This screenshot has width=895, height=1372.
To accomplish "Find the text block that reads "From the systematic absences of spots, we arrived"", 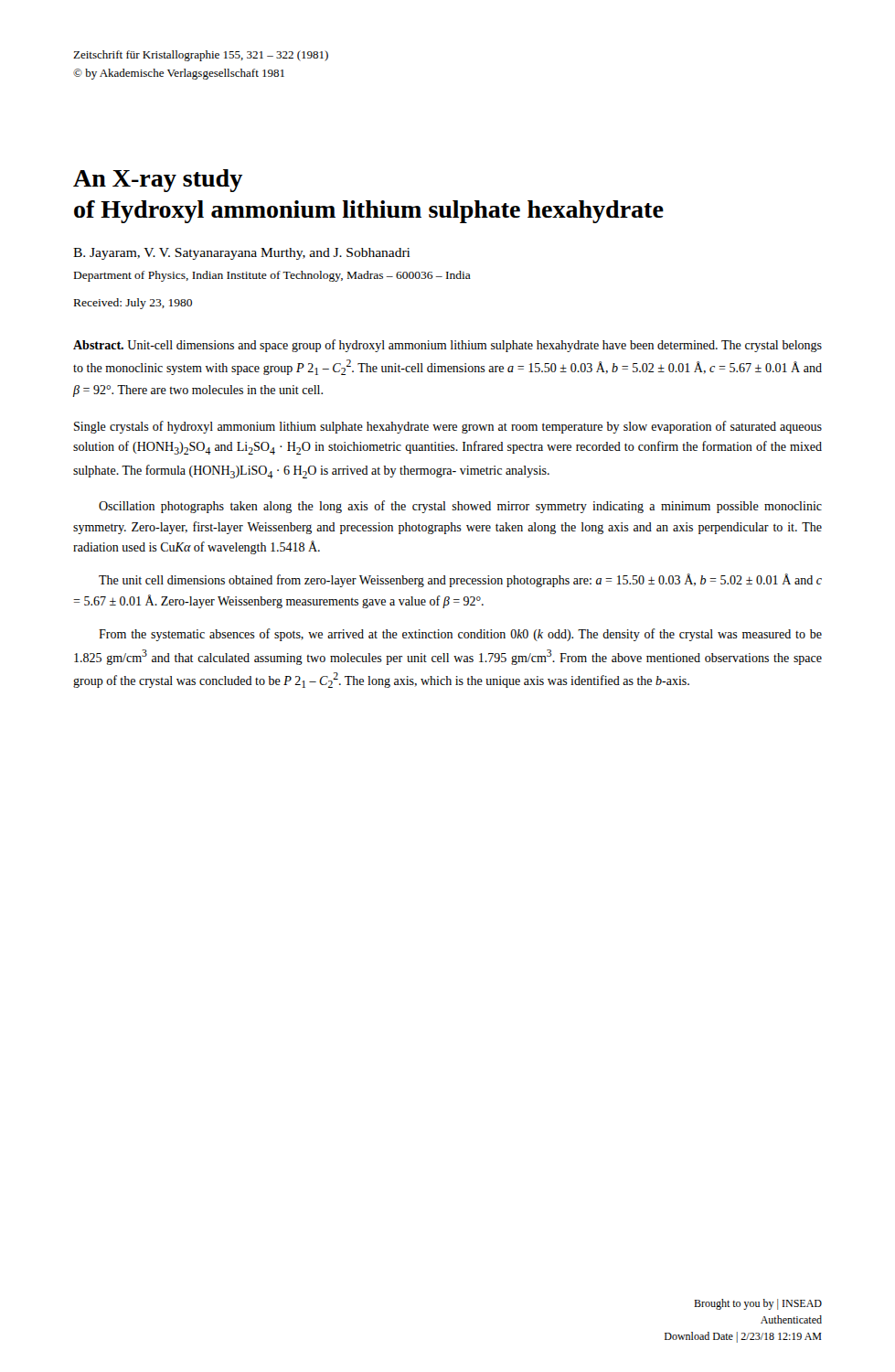I will tap(448, 659).
